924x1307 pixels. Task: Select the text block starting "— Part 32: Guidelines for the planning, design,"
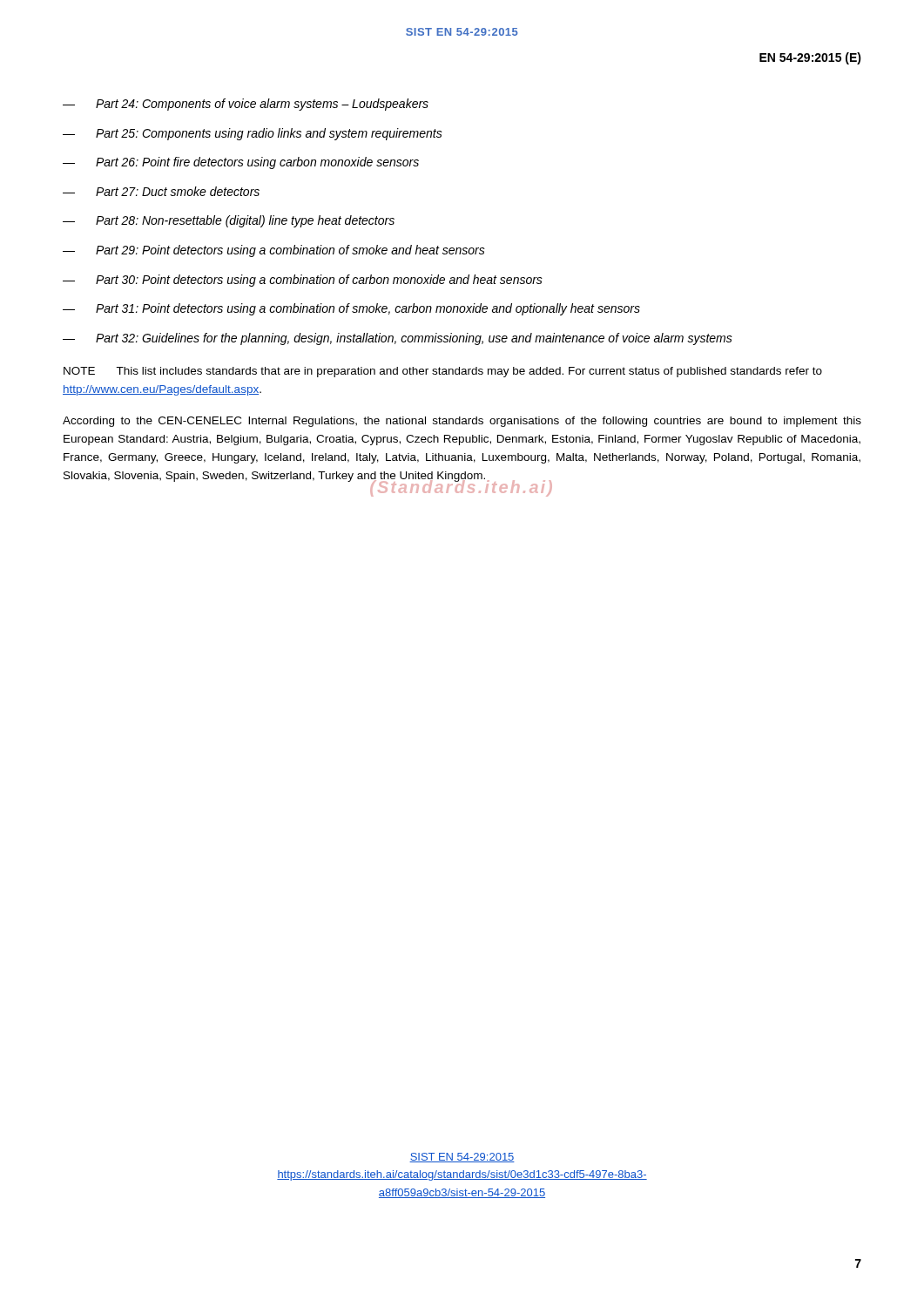[x=462, y=339]
